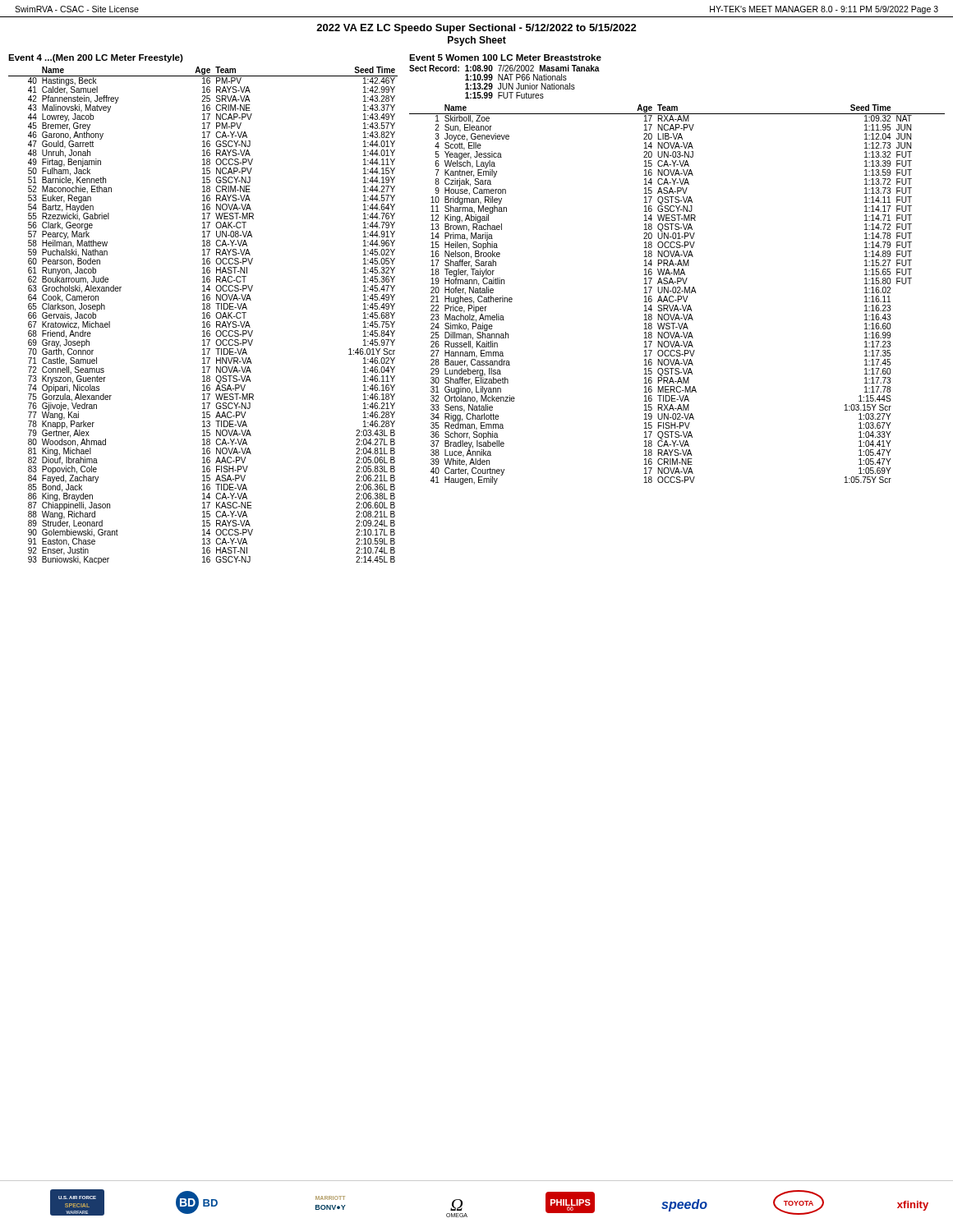This screenshot has width=953, height=1232.
Task: Locate the passage starting "2022 VA EZ LC Speedo"
Action: [x=476, y=27]
